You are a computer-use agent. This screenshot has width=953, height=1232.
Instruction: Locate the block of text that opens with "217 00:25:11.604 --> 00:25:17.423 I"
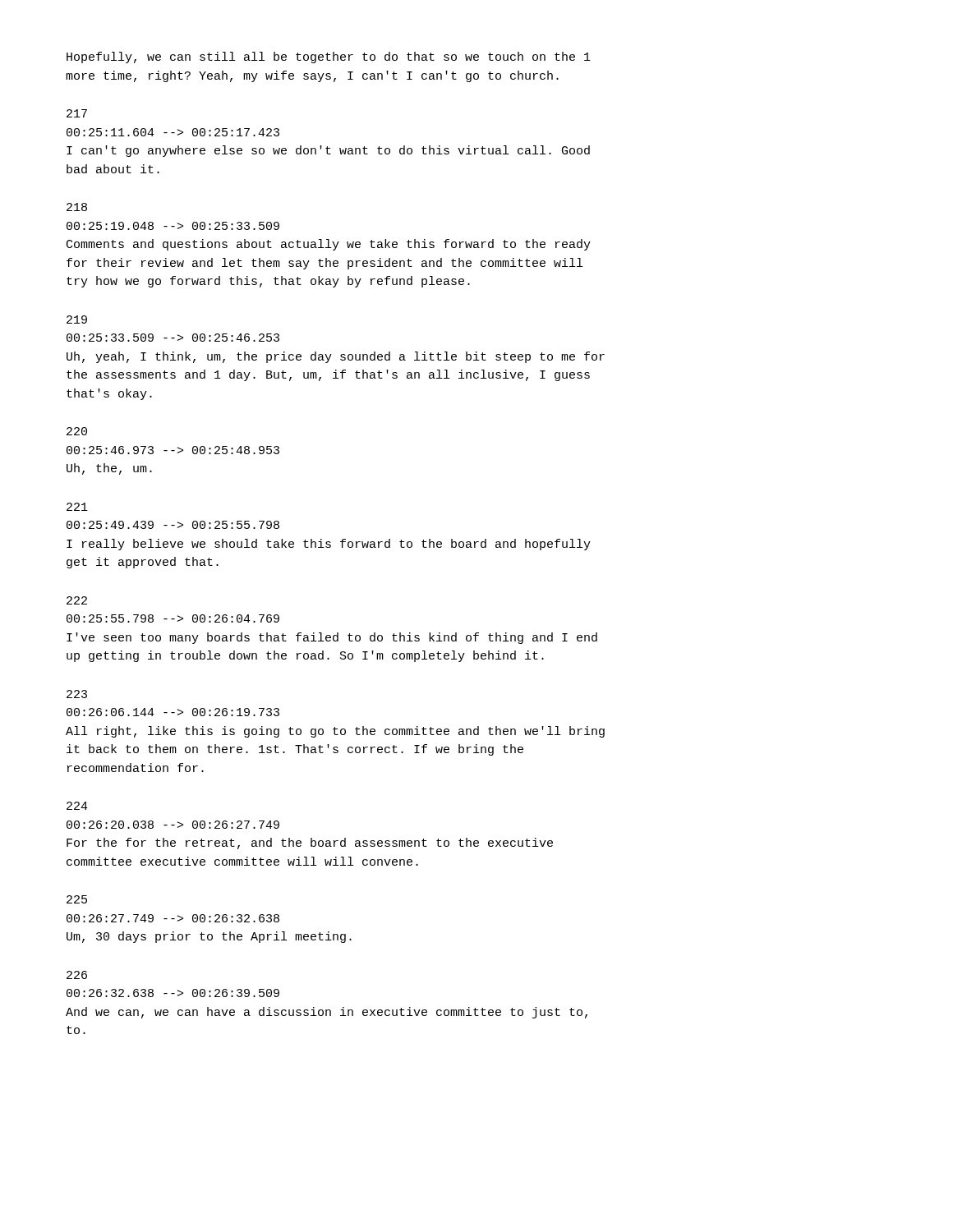click(328, 142)
